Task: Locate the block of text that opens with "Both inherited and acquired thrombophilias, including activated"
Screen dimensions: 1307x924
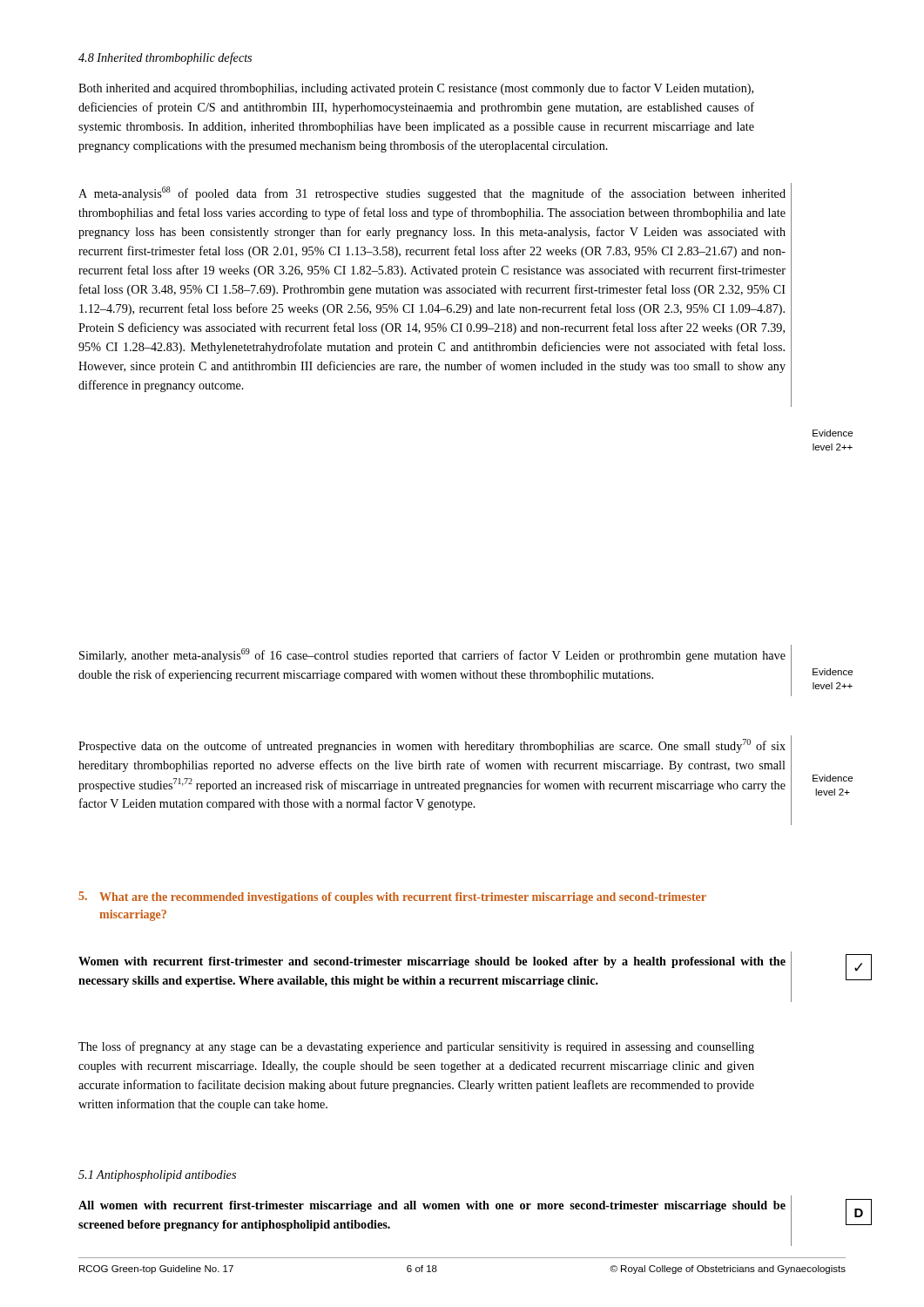Action: [416, 117]
